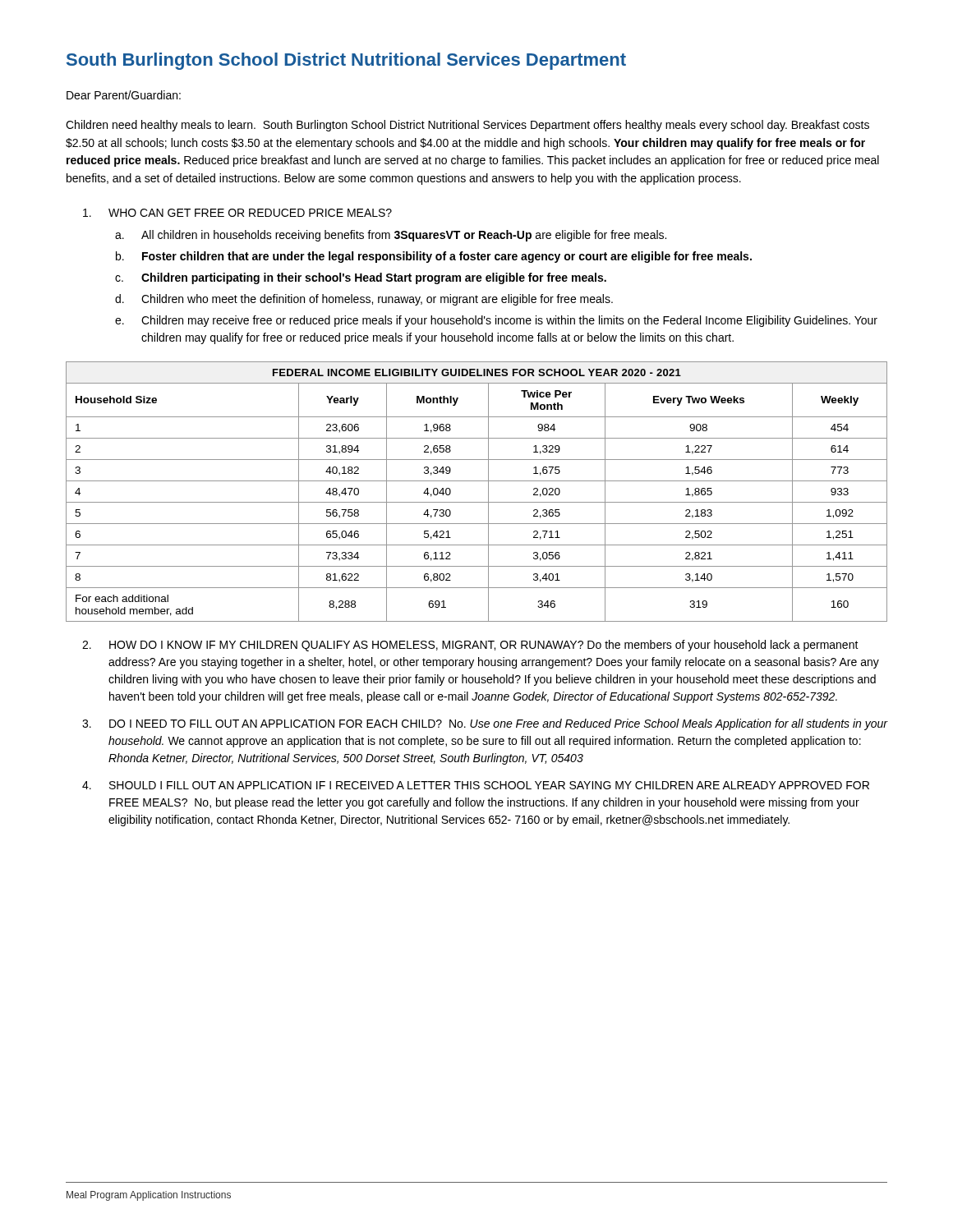Click on the text block that says "Children need healthy meals"
This screenshot has height=1232, width=953.
pos(473,152)
